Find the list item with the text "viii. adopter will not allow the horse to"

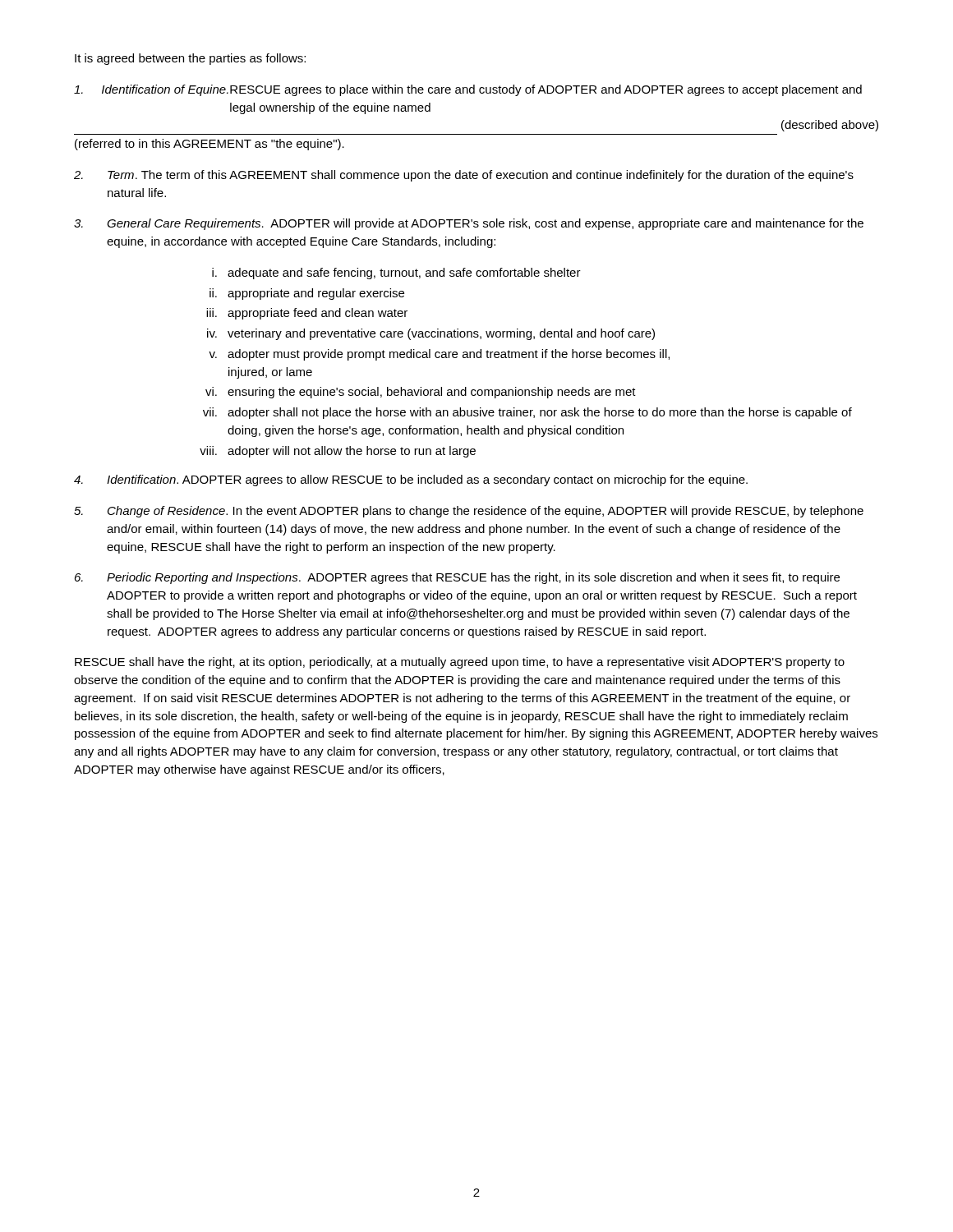click(338, 452)
